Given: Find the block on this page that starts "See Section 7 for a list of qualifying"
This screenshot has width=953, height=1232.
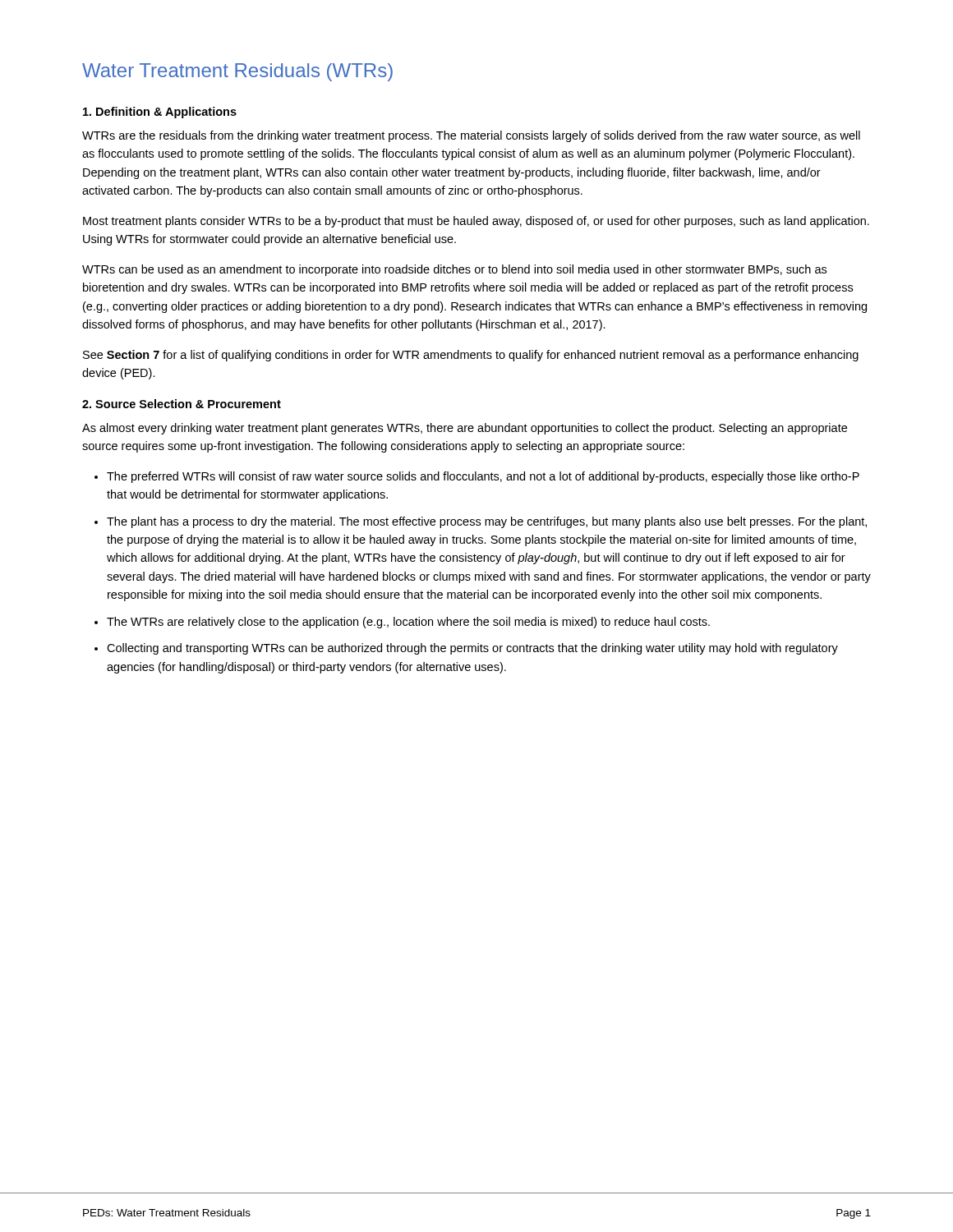Looking at the screenshot, I should point(470,364).
